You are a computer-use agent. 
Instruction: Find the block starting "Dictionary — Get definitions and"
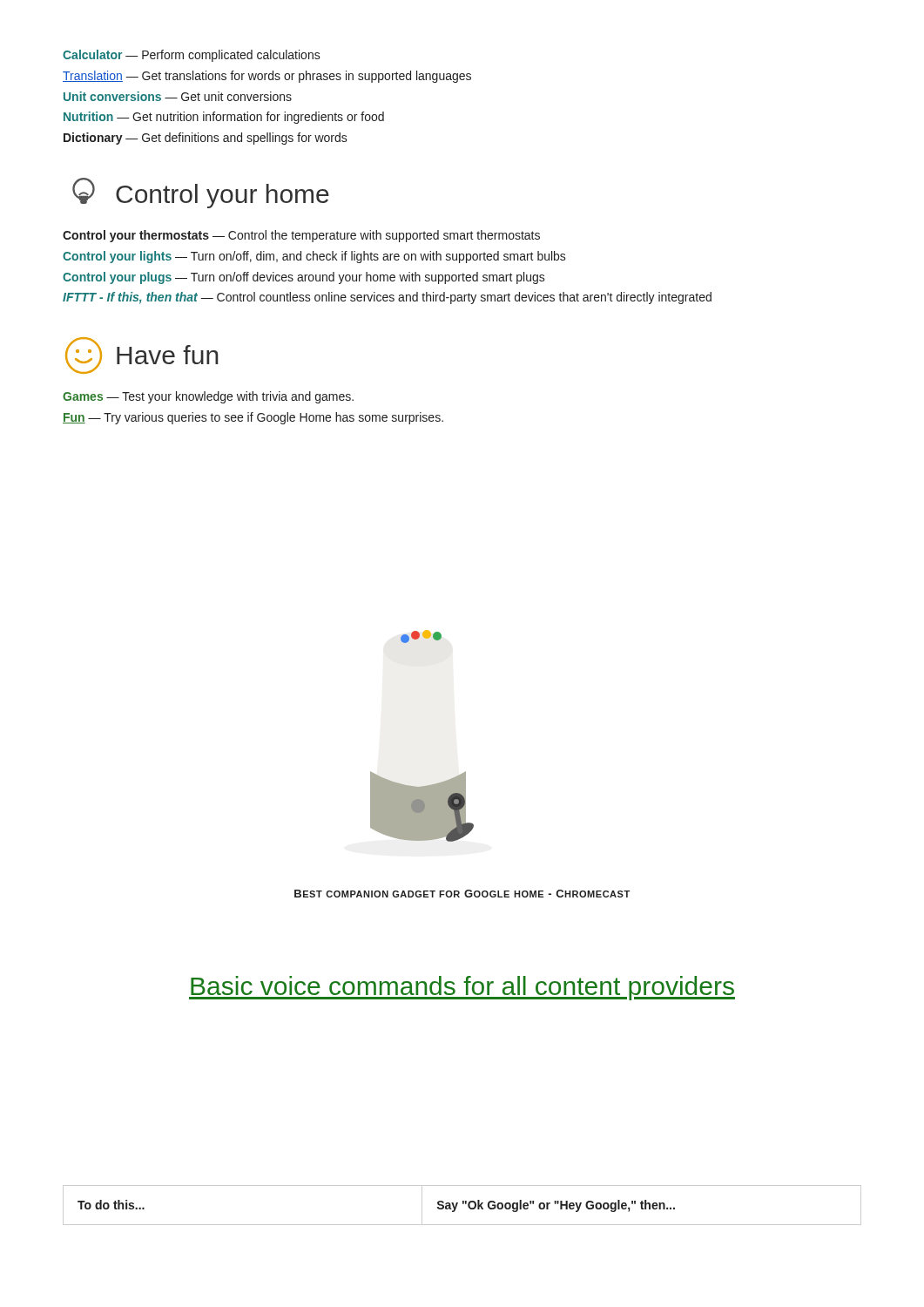(205, 138)
